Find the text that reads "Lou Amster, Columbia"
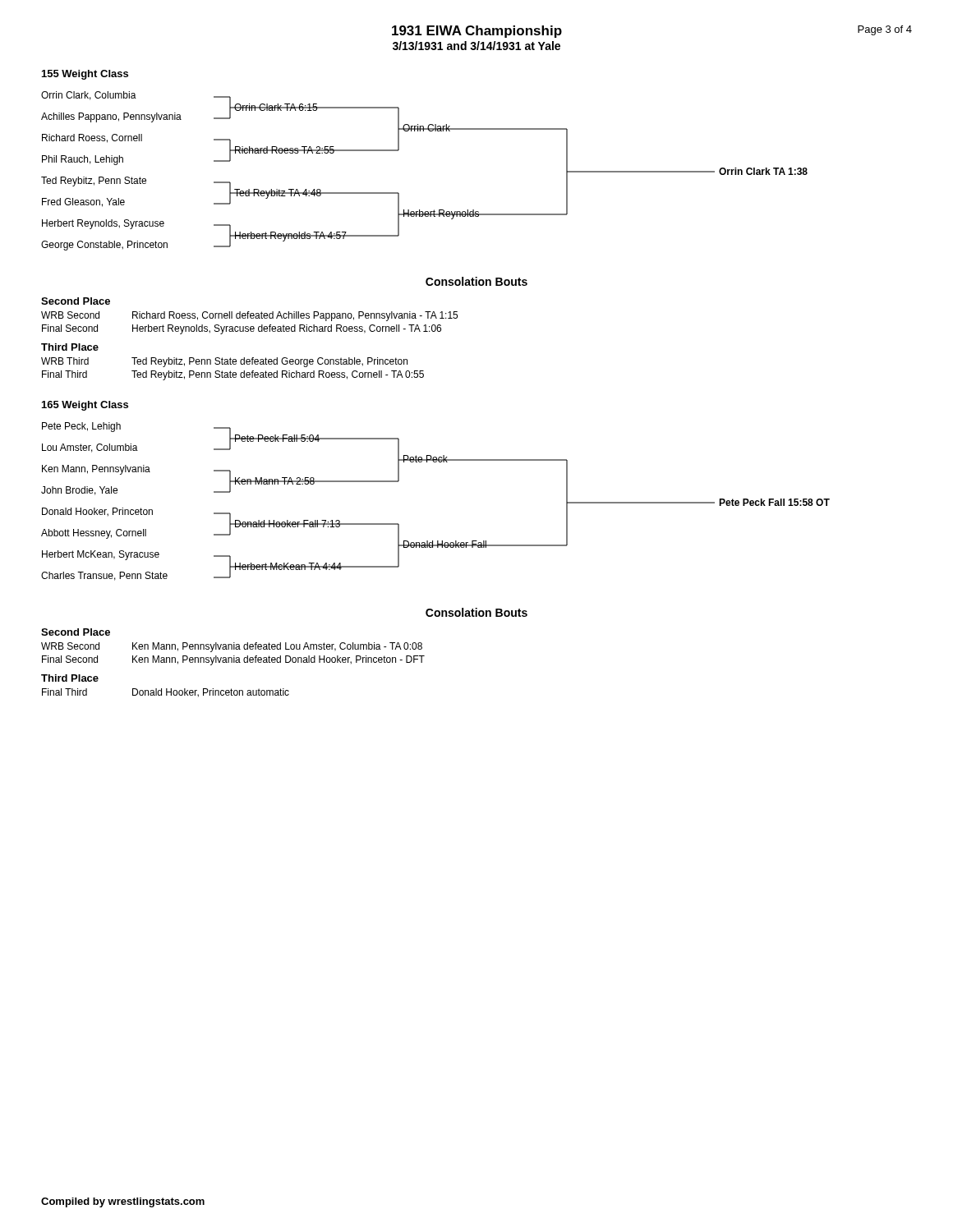The width and height of the screenshot is (953, 1232). (89, 448)
